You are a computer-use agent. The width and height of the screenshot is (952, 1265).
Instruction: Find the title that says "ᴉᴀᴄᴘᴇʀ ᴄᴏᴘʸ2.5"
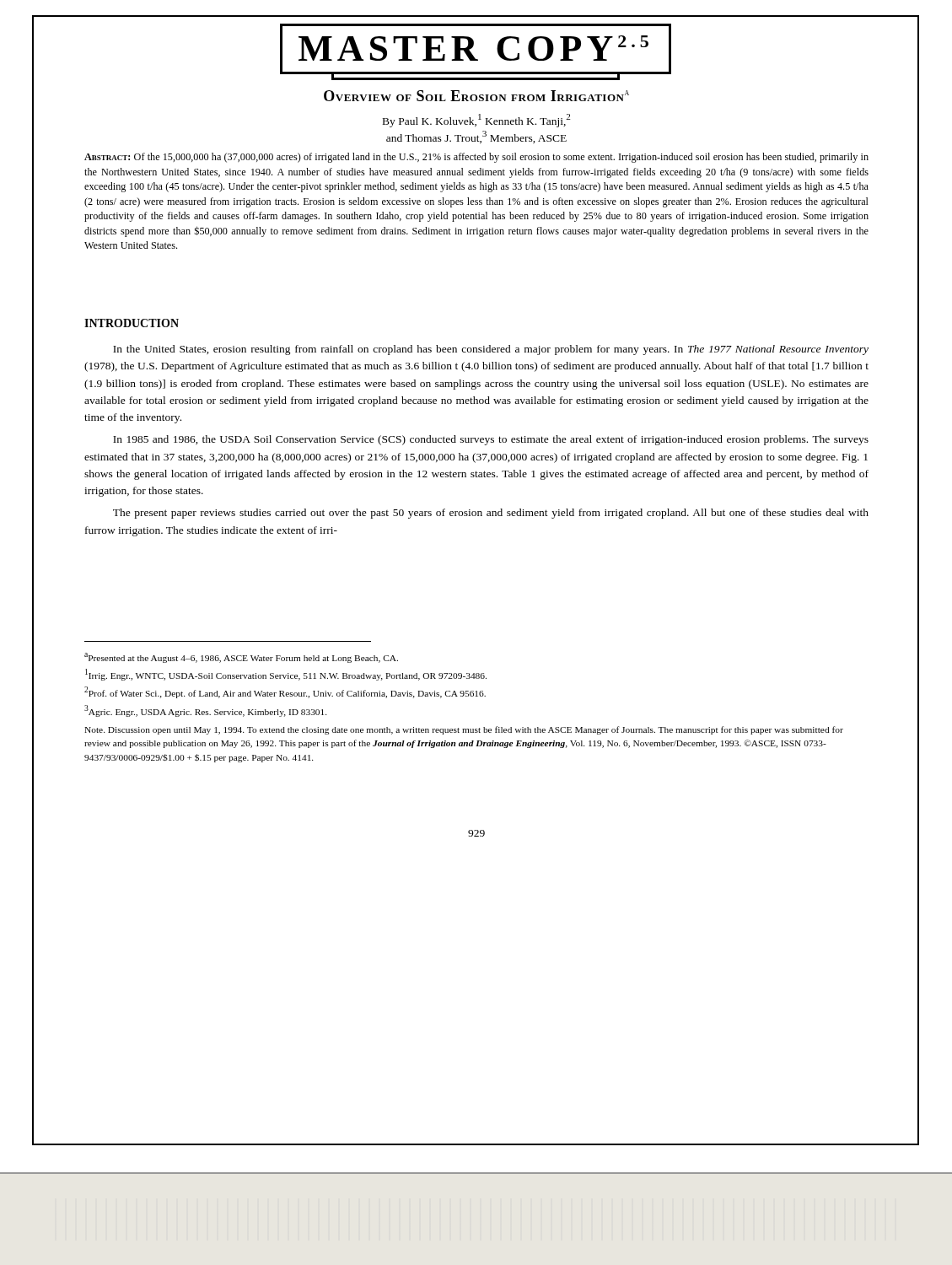pos(476,49)
